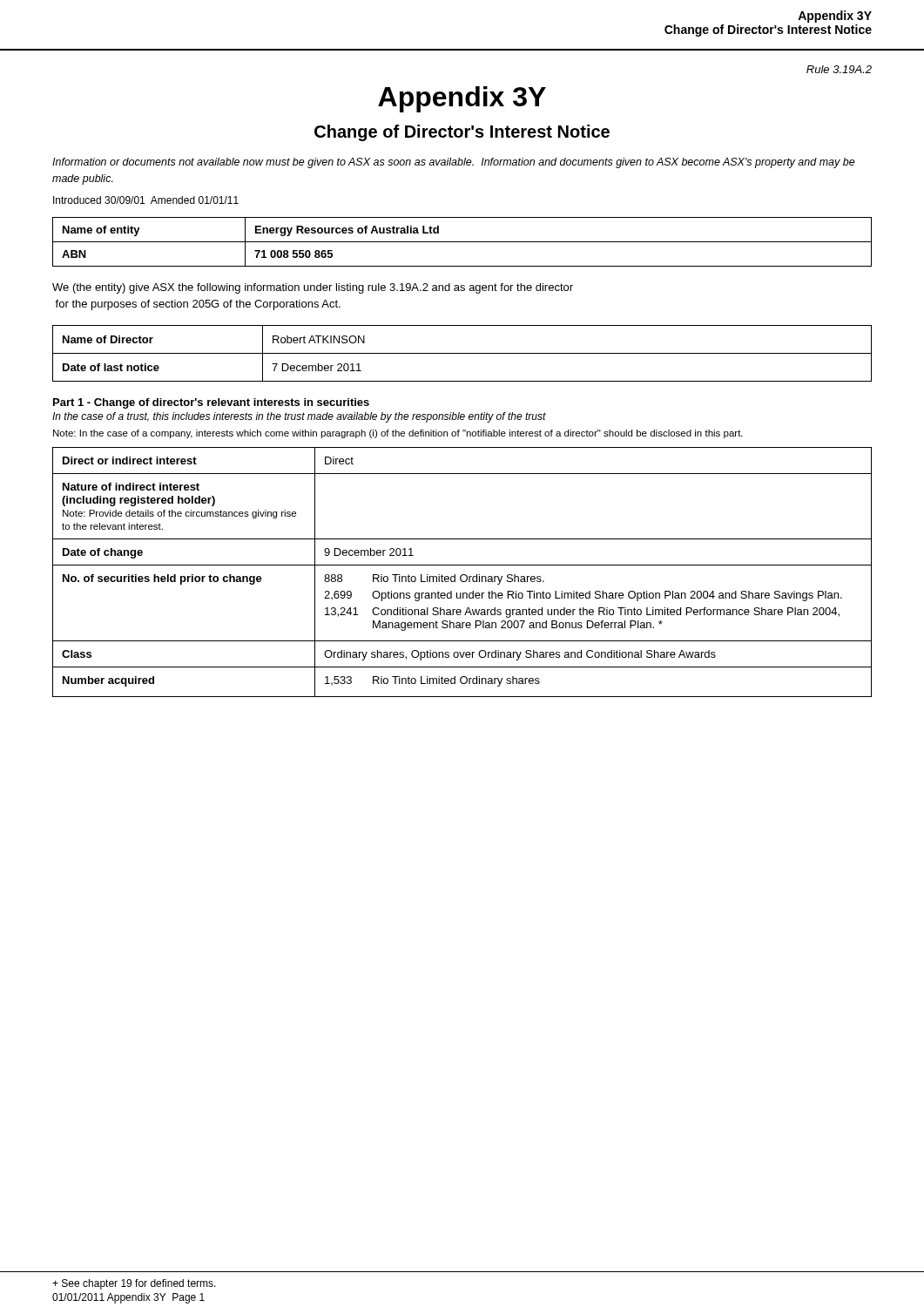Locate the table with the text "Name of Director"
Viewport: 924px width, 1307px height.
[462, 353]
